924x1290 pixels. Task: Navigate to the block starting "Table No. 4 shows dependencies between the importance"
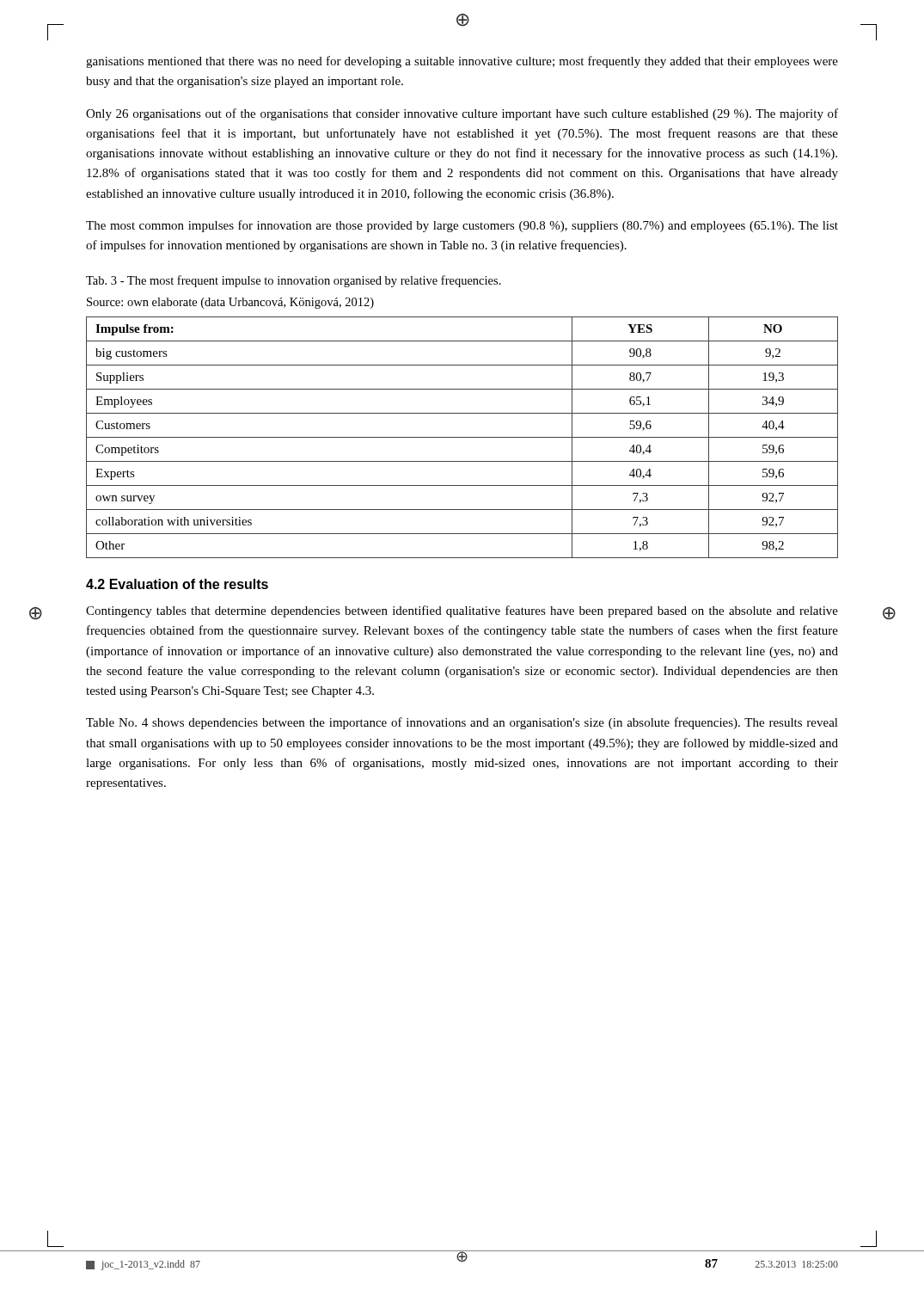coord(462,753)
